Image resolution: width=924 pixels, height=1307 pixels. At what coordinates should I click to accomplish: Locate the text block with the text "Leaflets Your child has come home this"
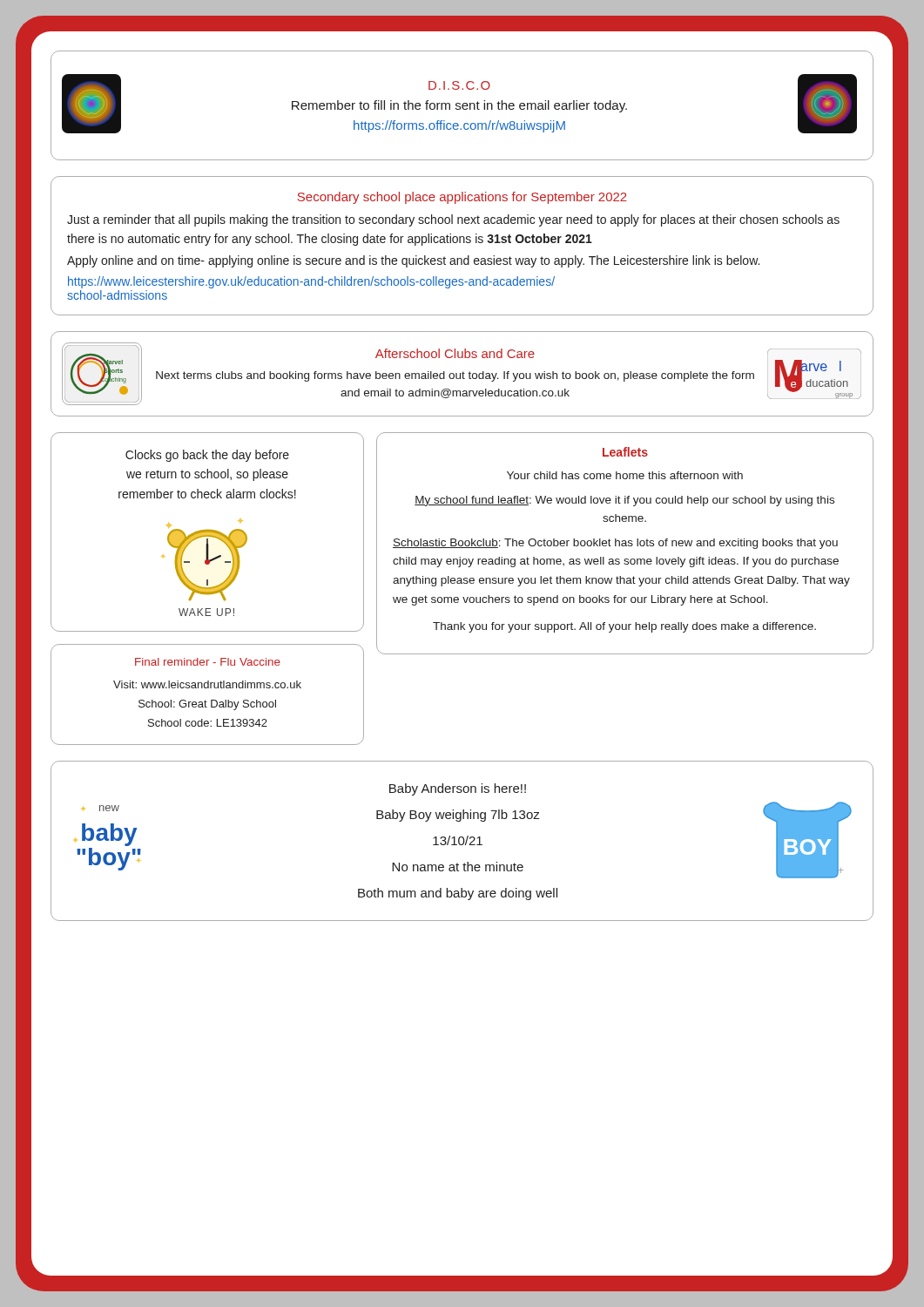pyautogui.click(x=625, y=543)
